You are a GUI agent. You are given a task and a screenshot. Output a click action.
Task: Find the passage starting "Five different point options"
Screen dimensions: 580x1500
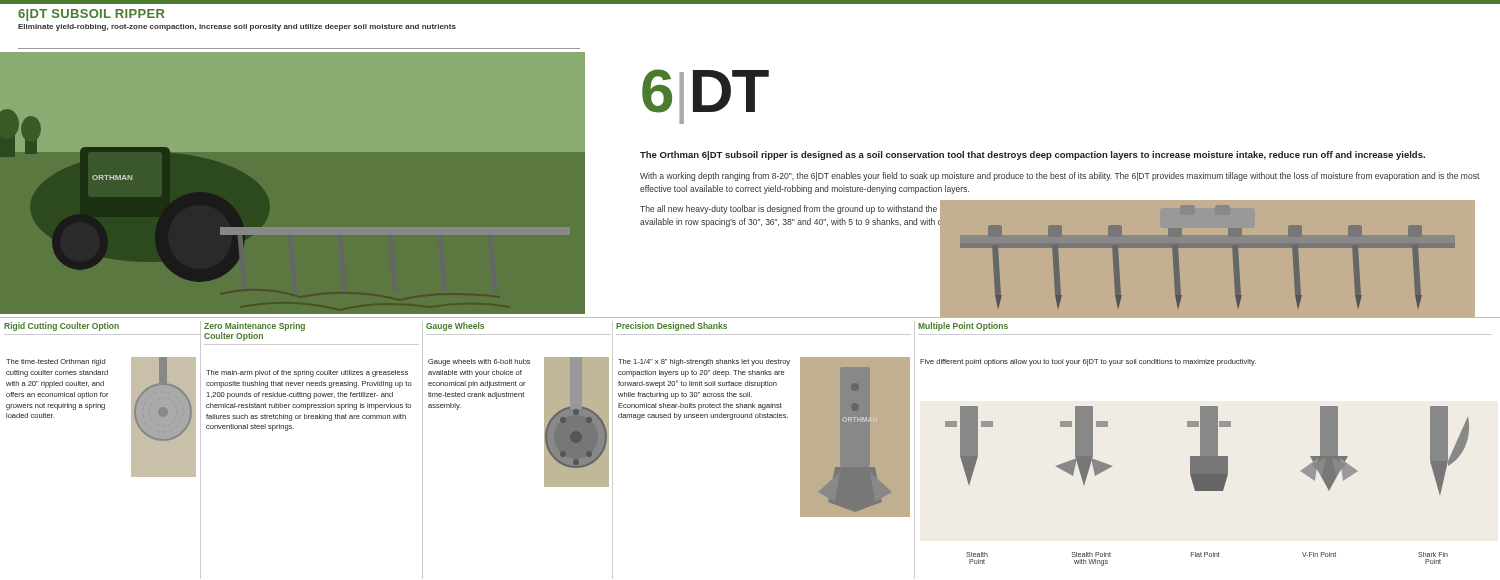coord(1088,361)
